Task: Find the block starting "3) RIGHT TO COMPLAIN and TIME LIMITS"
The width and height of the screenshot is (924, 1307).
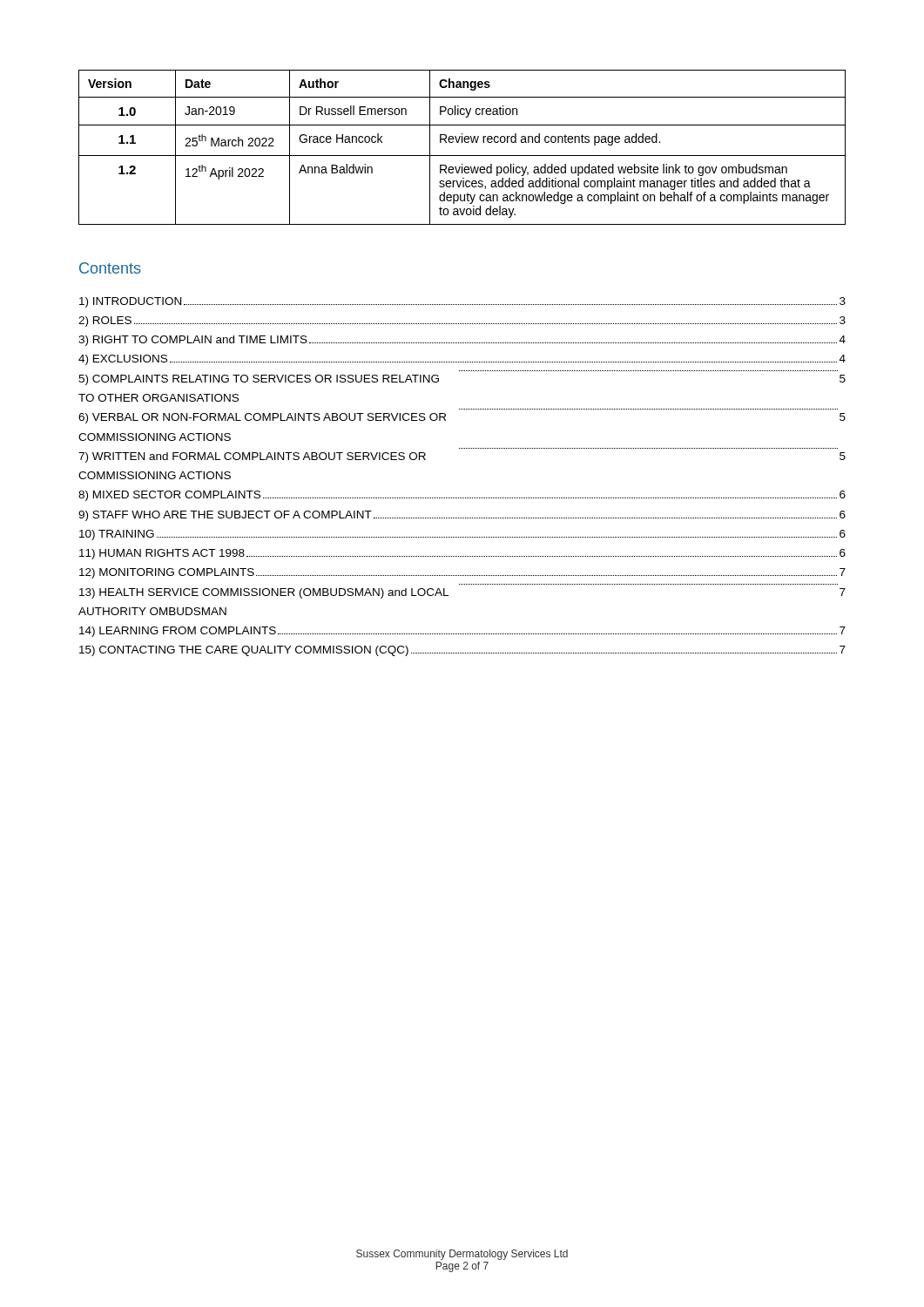Action: point(462,340)
